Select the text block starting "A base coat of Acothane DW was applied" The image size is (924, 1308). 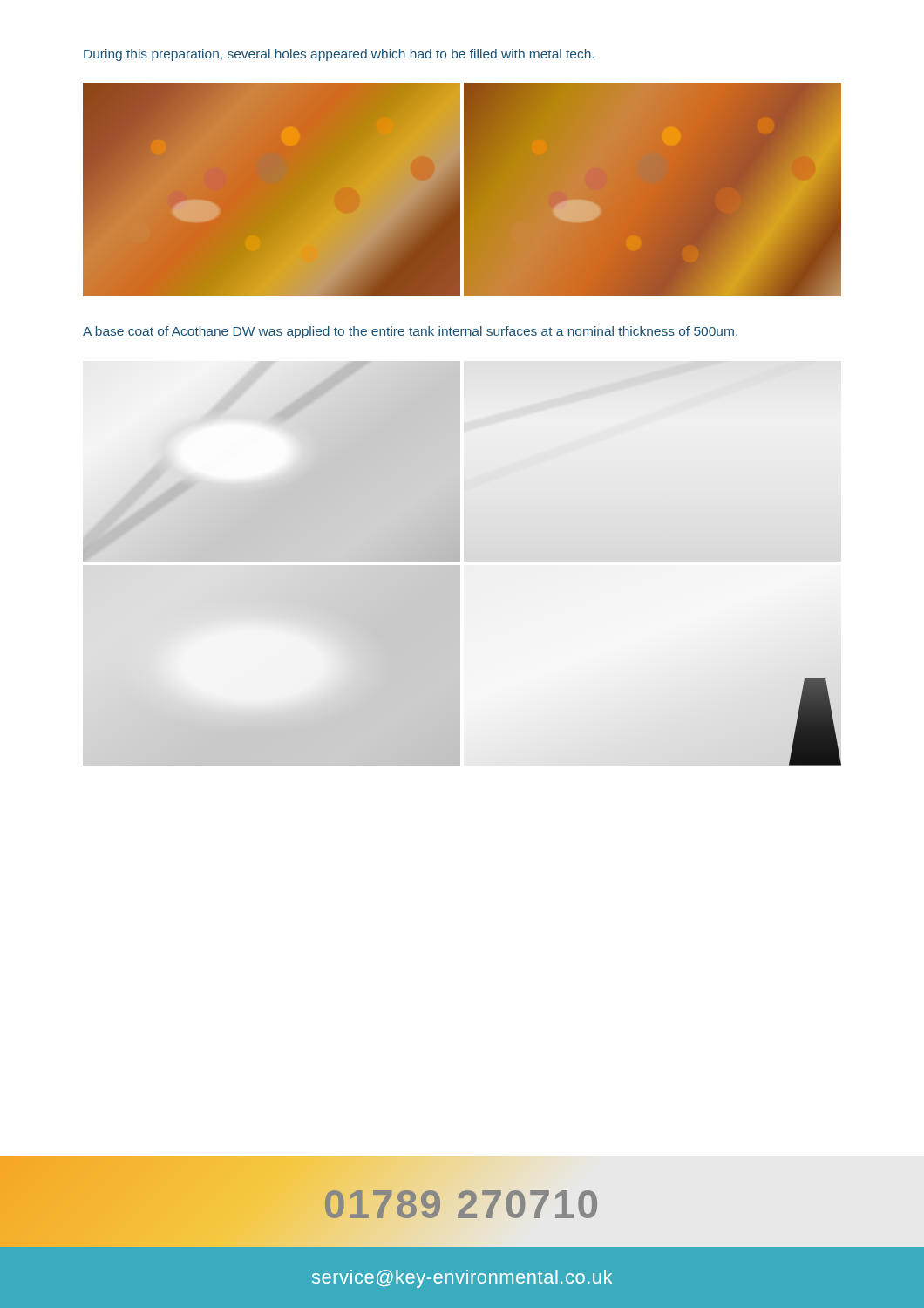pos(411,331)
